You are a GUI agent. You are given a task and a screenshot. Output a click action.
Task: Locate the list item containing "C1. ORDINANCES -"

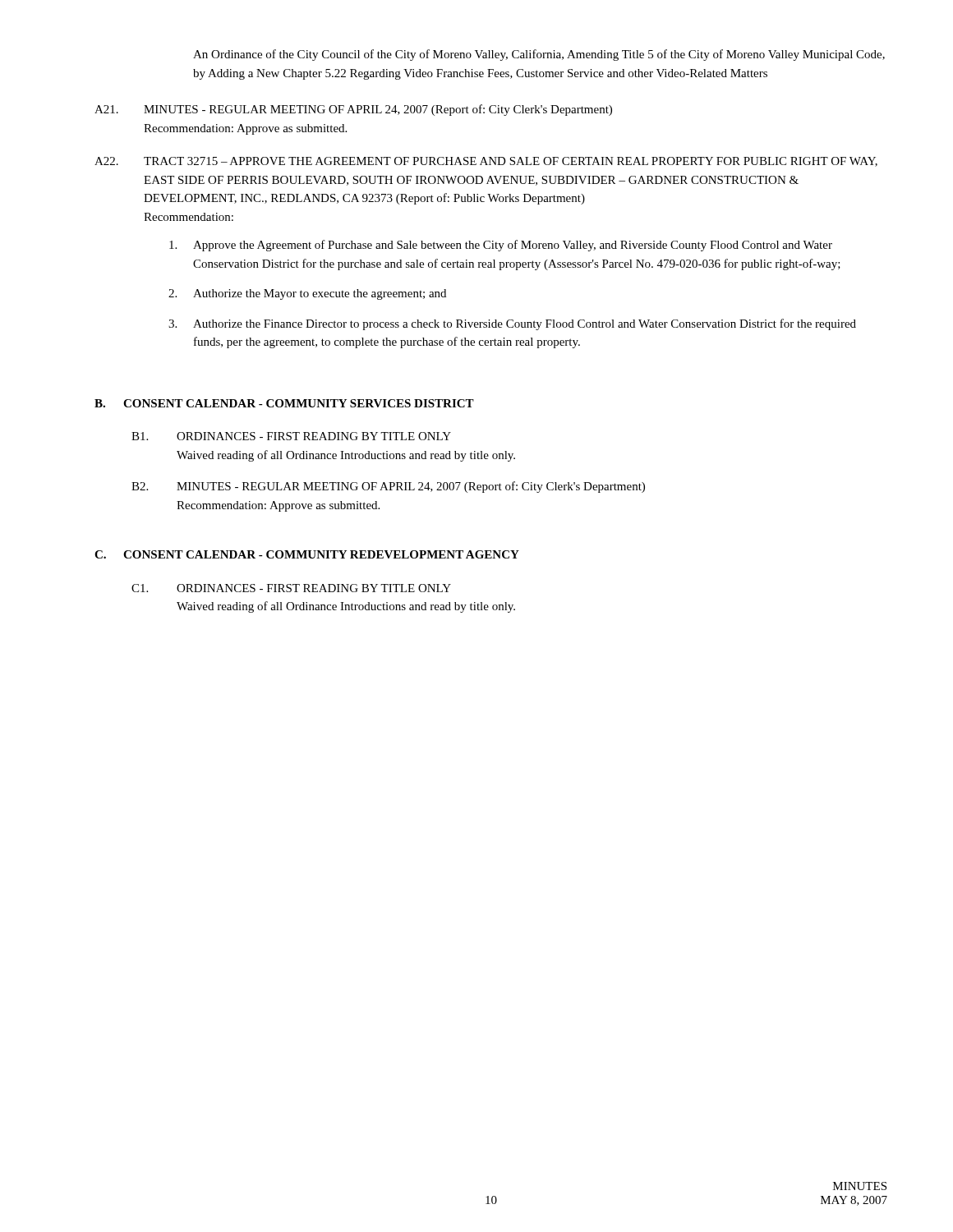pyautogui.click(x=509, y=597)
